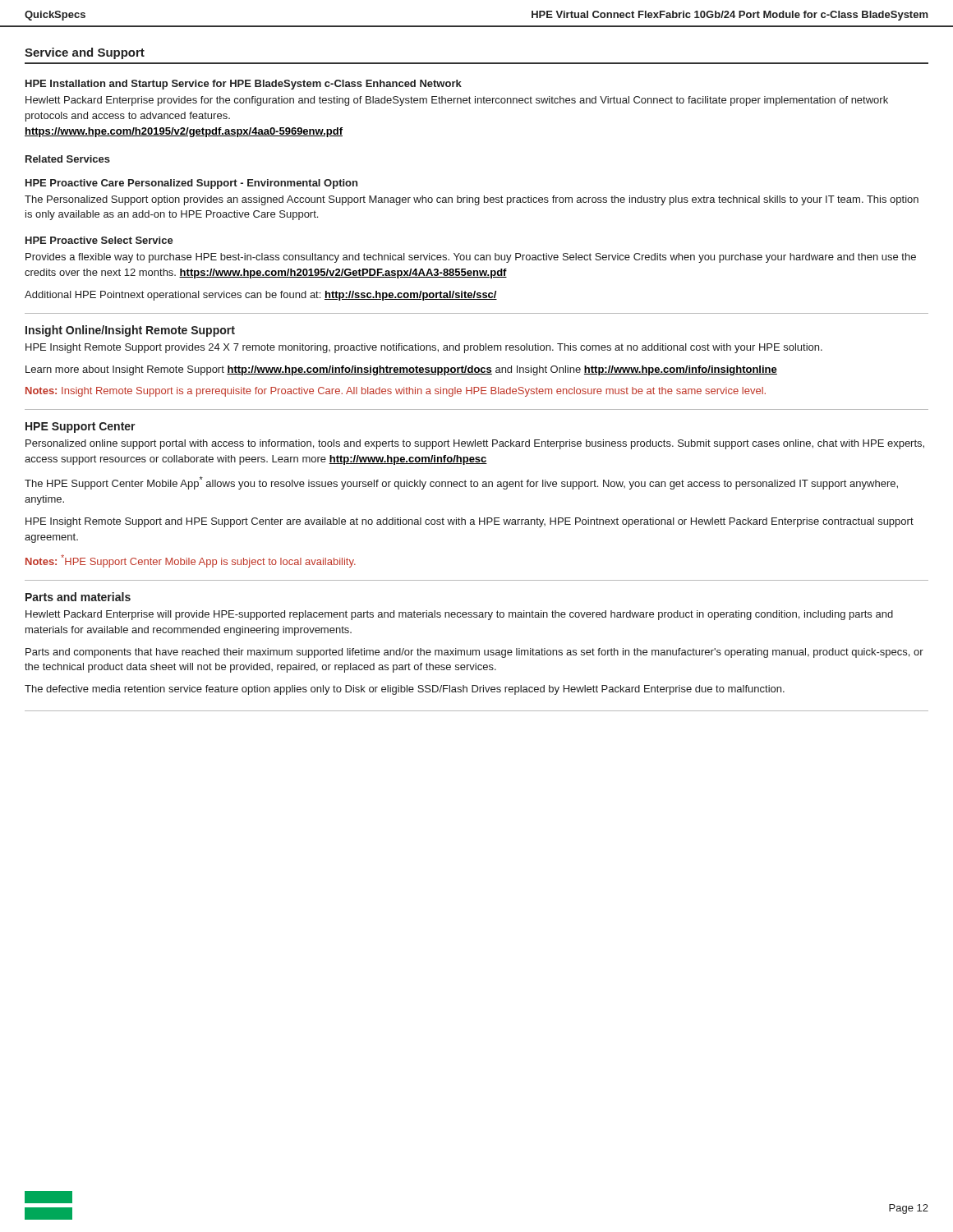The width and height of the screenshot is (953, 1232).
Task: Locate the text block with the text "Hewlett Packard Enterprise will provide HPE-supported replacement parts"
Action: (459, 622)
